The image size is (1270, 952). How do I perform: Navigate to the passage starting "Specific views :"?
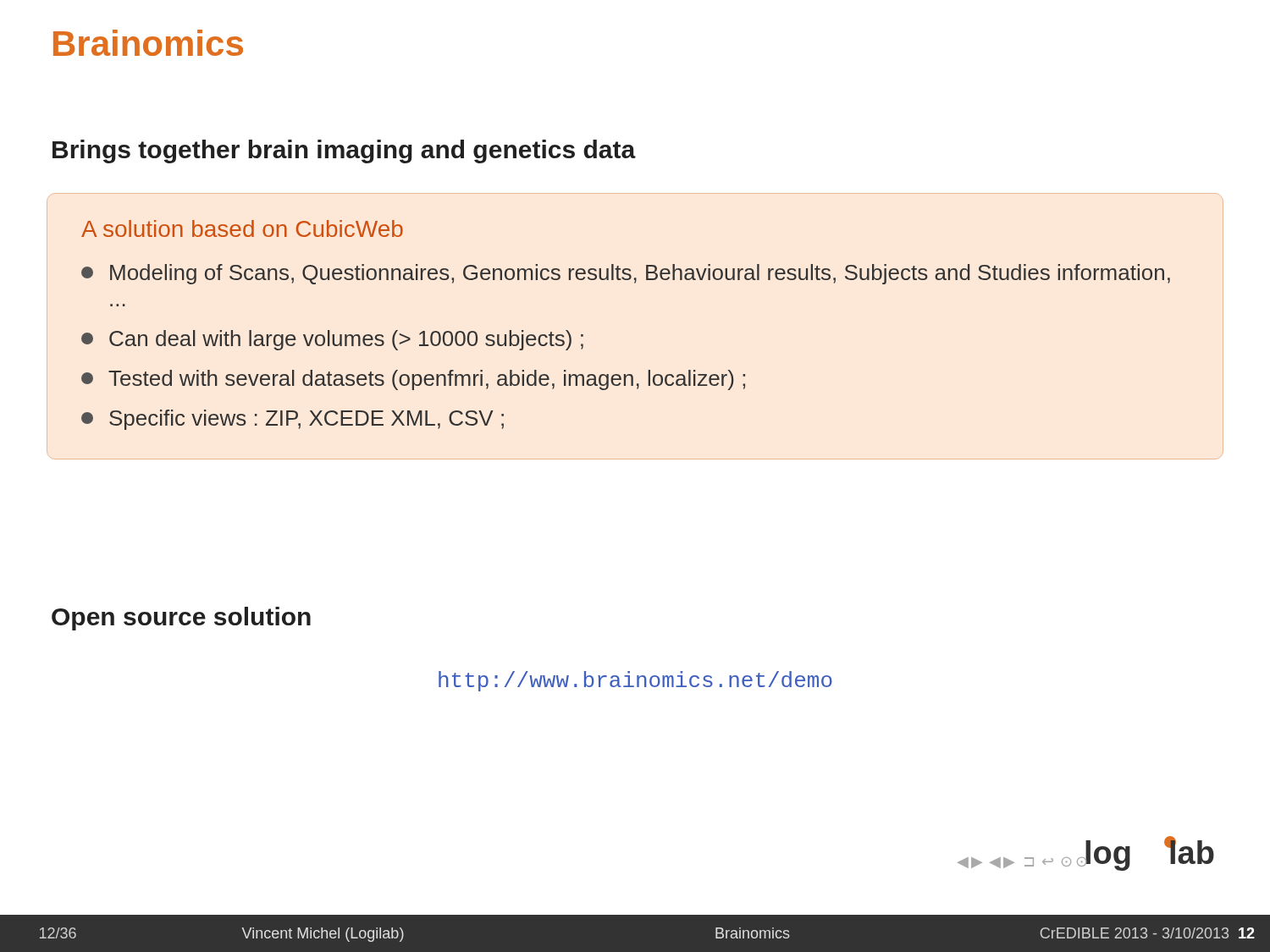coord(293,418)
